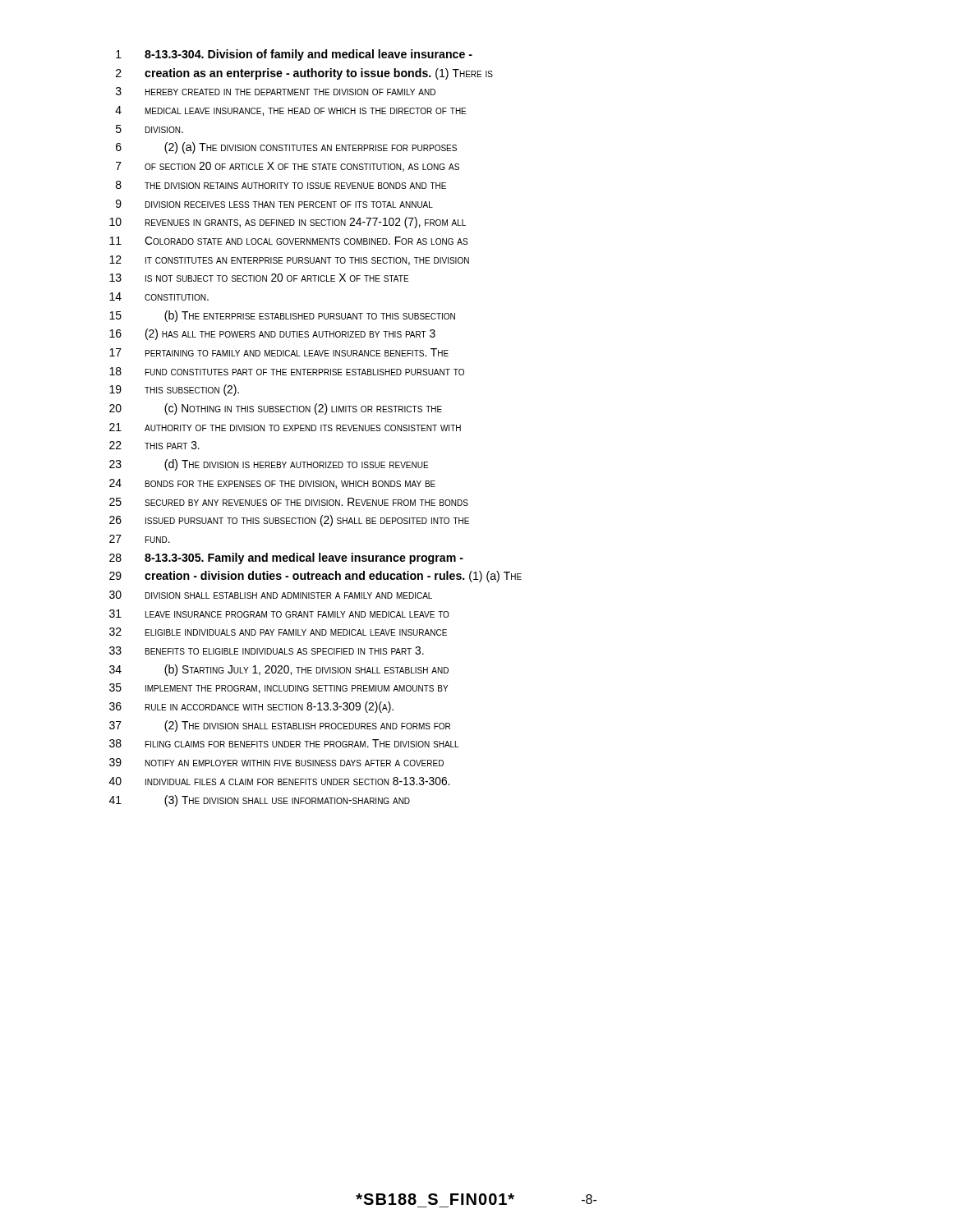Select the text block starting "20 (c) Nothing"
The image size is (953, 1232).
[276, 409]
